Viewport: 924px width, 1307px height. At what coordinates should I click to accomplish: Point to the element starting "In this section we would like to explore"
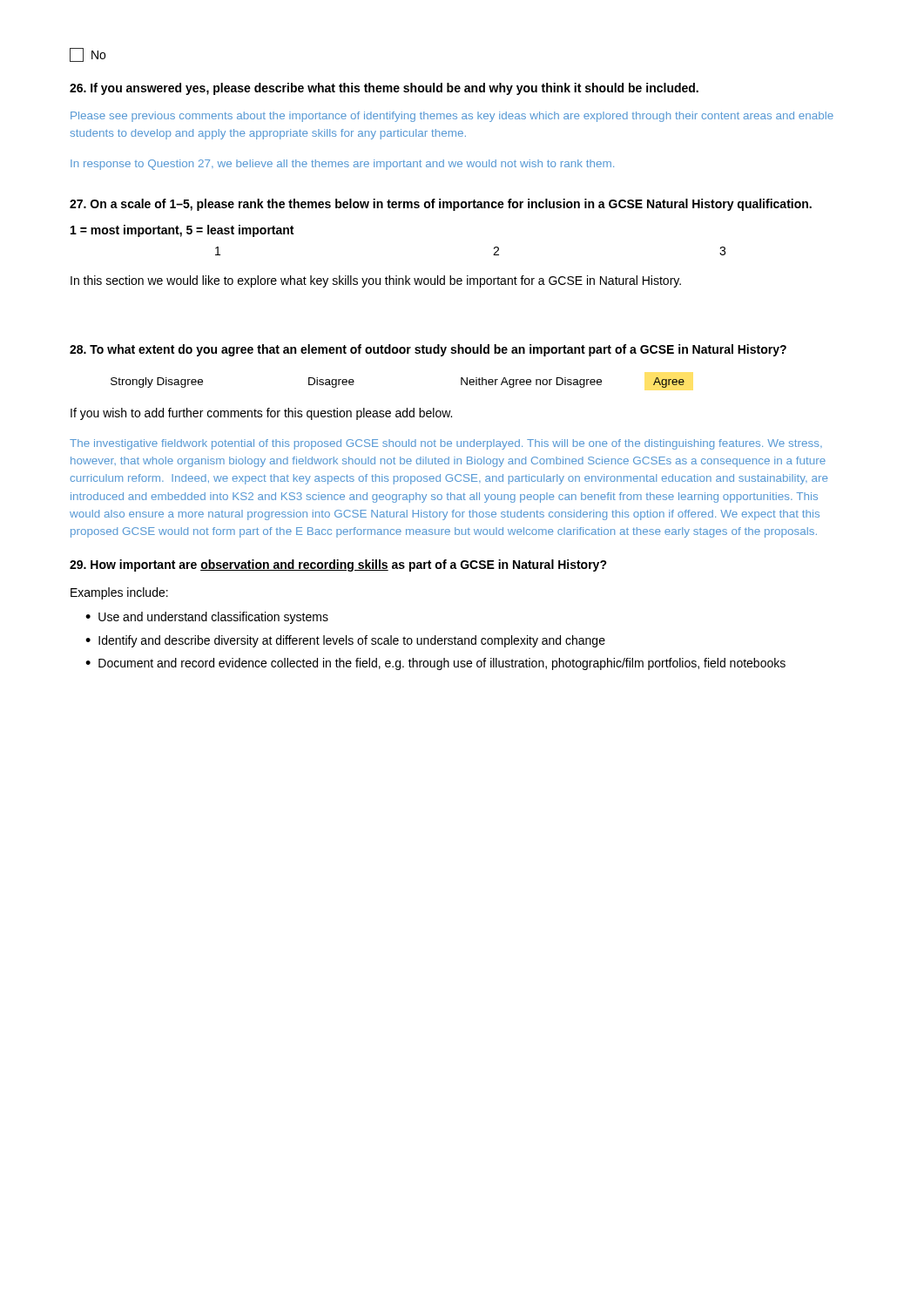(x=376, y=280)
